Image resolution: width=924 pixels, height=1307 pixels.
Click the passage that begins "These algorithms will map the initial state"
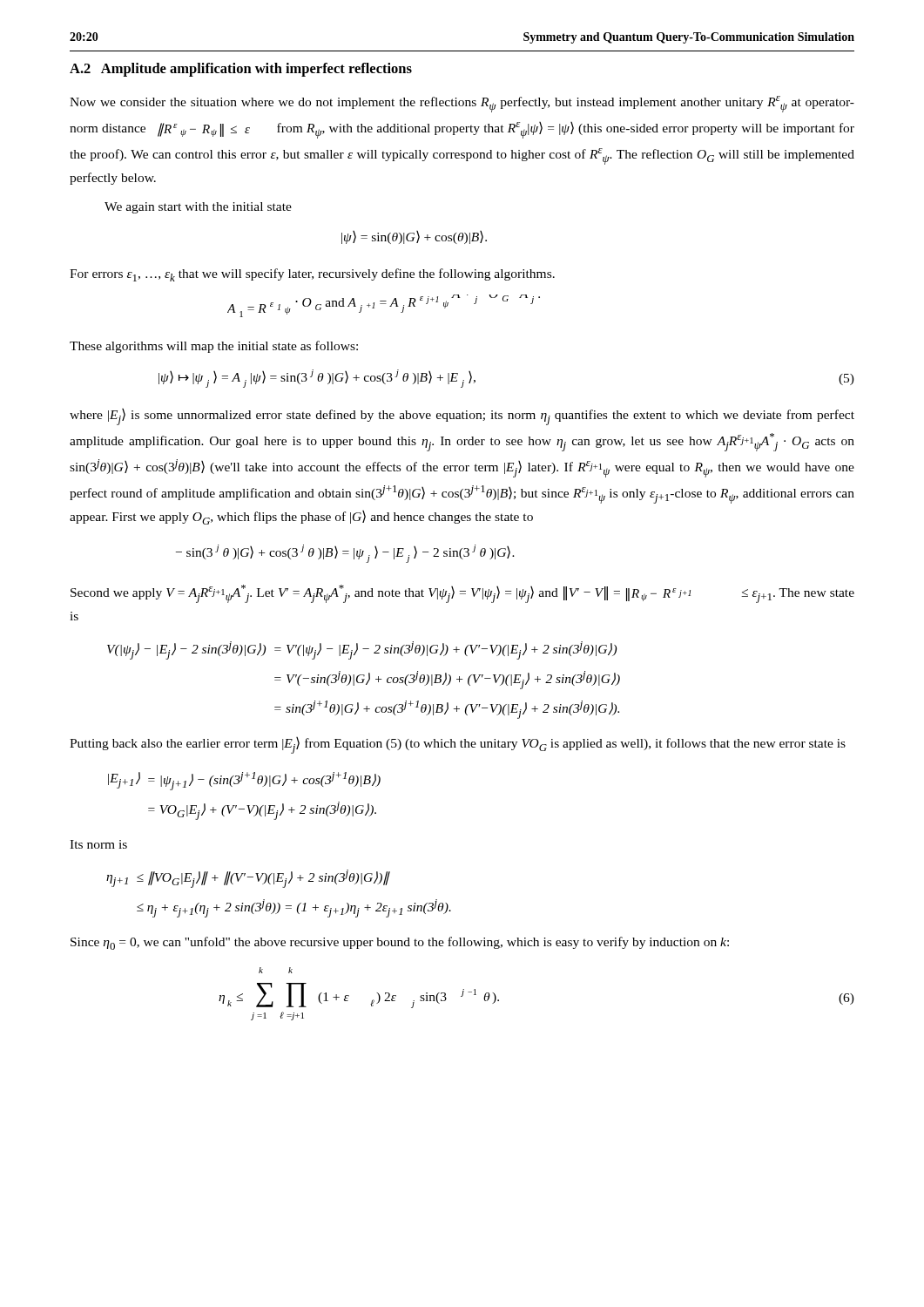[x=214, y=345]
